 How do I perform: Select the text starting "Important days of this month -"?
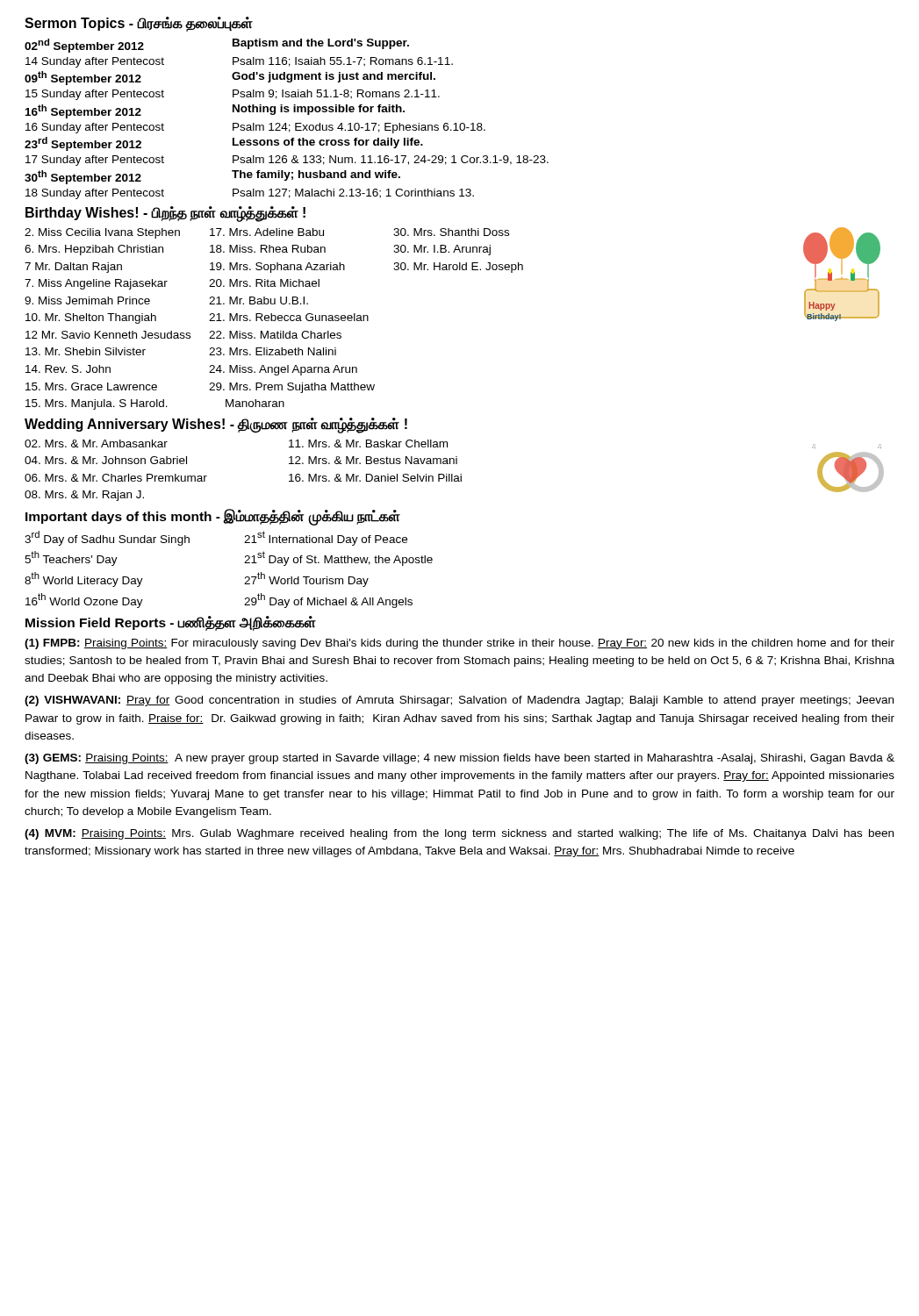click(x=212, y=516)
